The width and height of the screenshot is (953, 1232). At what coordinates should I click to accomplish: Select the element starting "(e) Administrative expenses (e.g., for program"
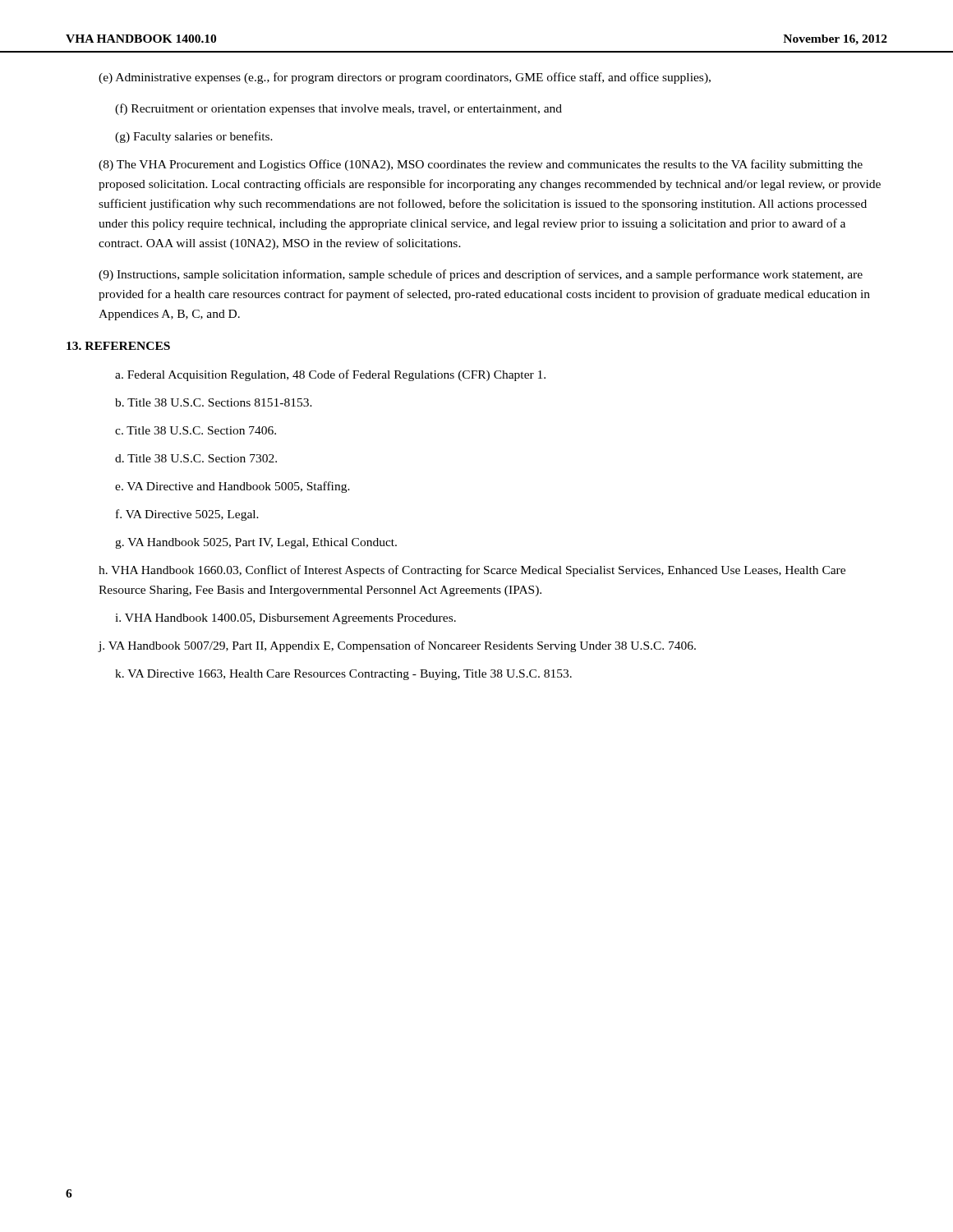(x=405, y=77)
